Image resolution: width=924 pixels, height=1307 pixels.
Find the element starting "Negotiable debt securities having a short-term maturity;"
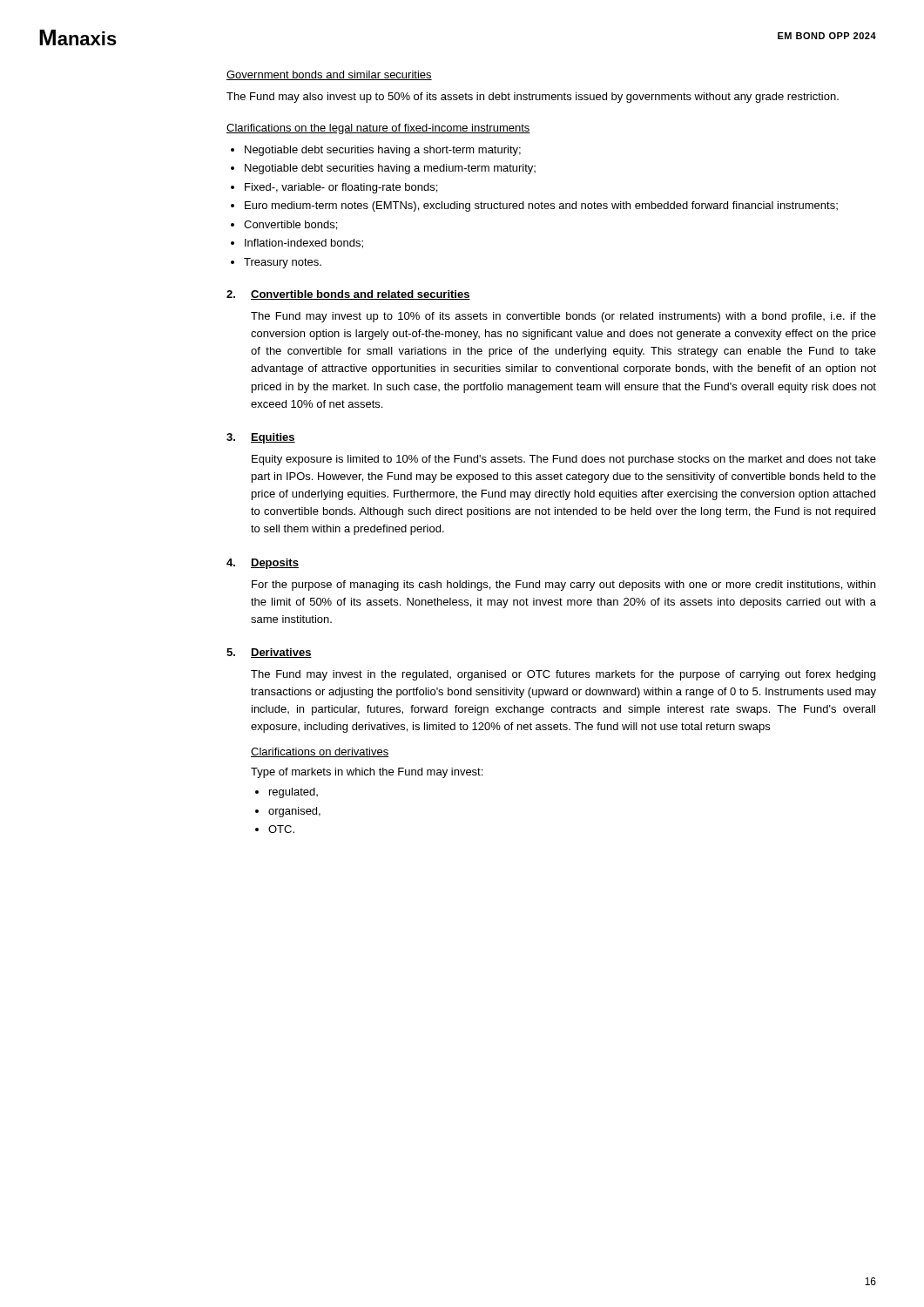coord(383,149)
